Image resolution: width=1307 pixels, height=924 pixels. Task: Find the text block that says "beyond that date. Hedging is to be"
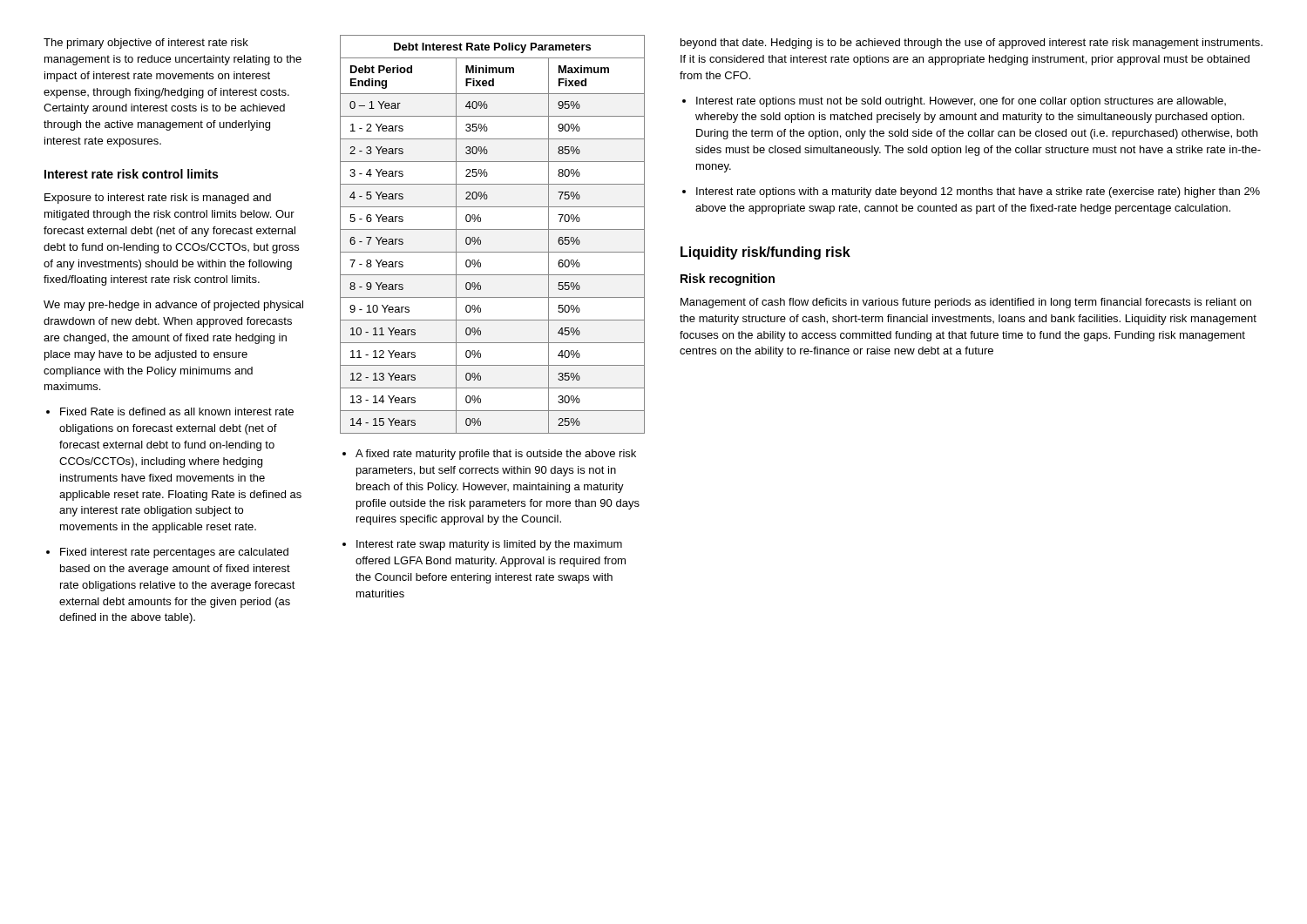point(972,59)
